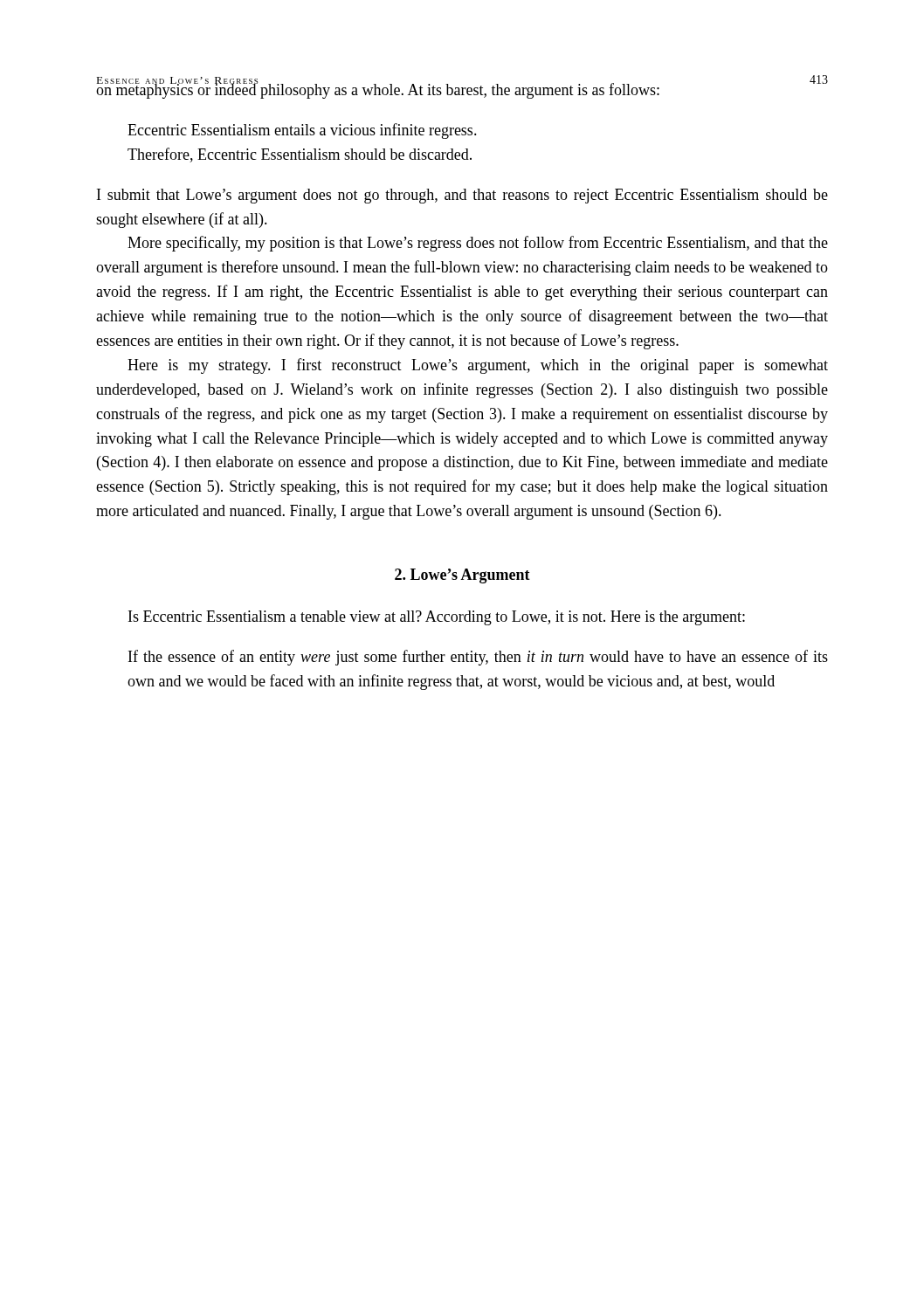Locate the element starting "Therefore, Eccentric Essentialism should be"
Image resolution: width=924 pixels, height=1310 pixels.
478,155
